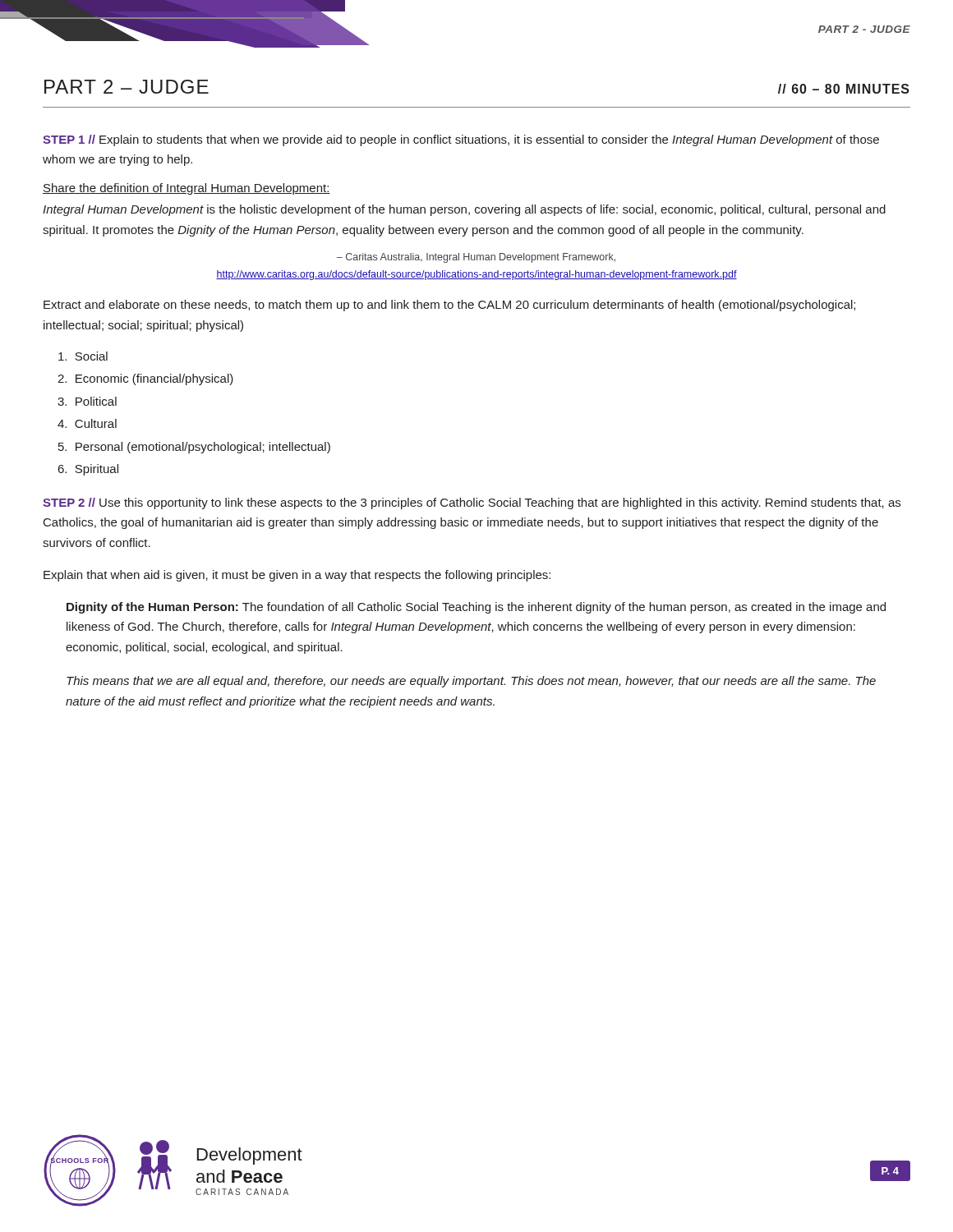Click on the list item that reads "3. Political"

click(87, 401)
